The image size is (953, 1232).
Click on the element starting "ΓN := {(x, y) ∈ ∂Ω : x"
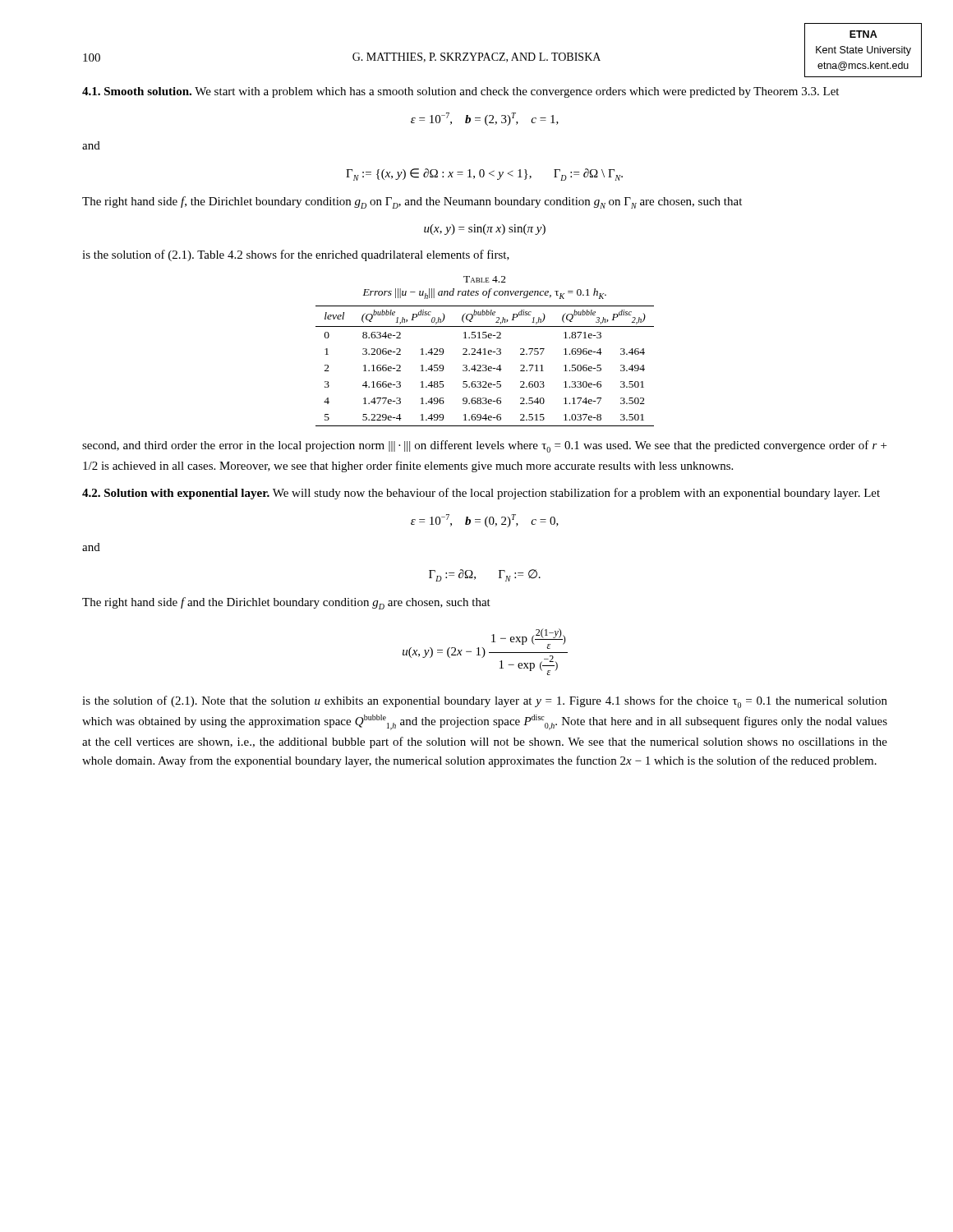[x=485, y=174]
